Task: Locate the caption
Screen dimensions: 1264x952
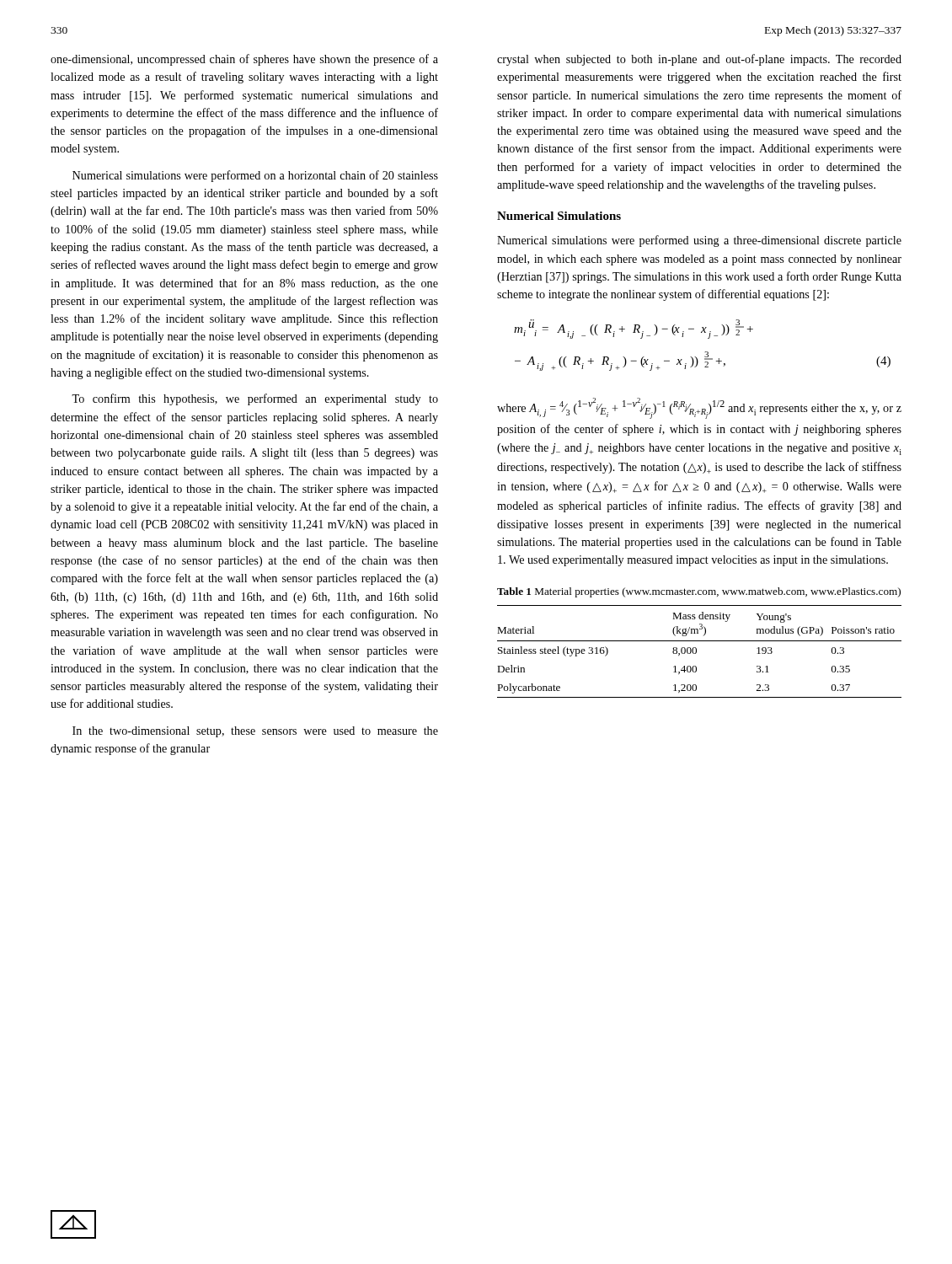Action: tap(699, 591)
